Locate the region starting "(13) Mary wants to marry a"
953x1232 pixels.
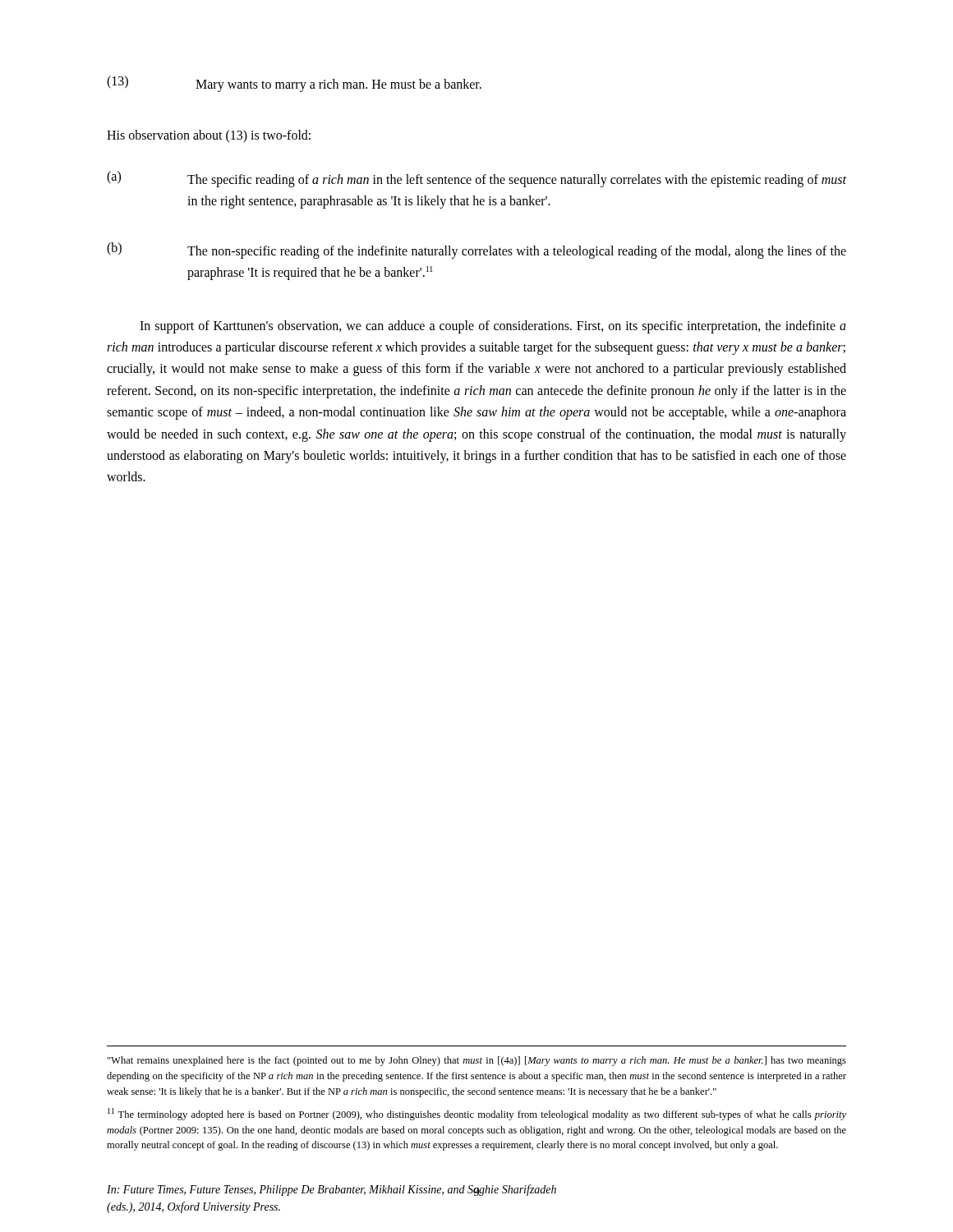[x=476, y=85]
